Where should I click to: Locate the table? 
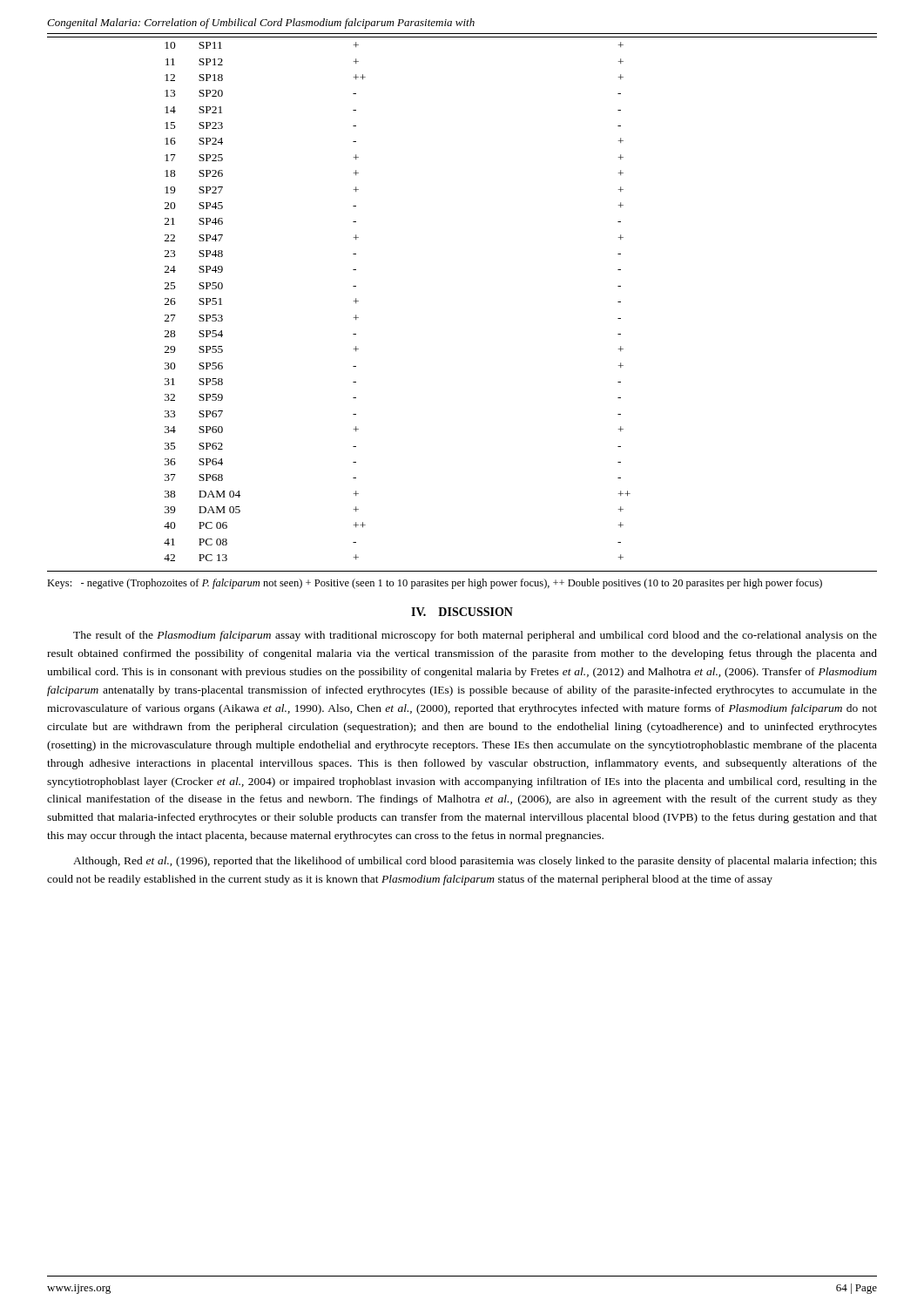462,304
